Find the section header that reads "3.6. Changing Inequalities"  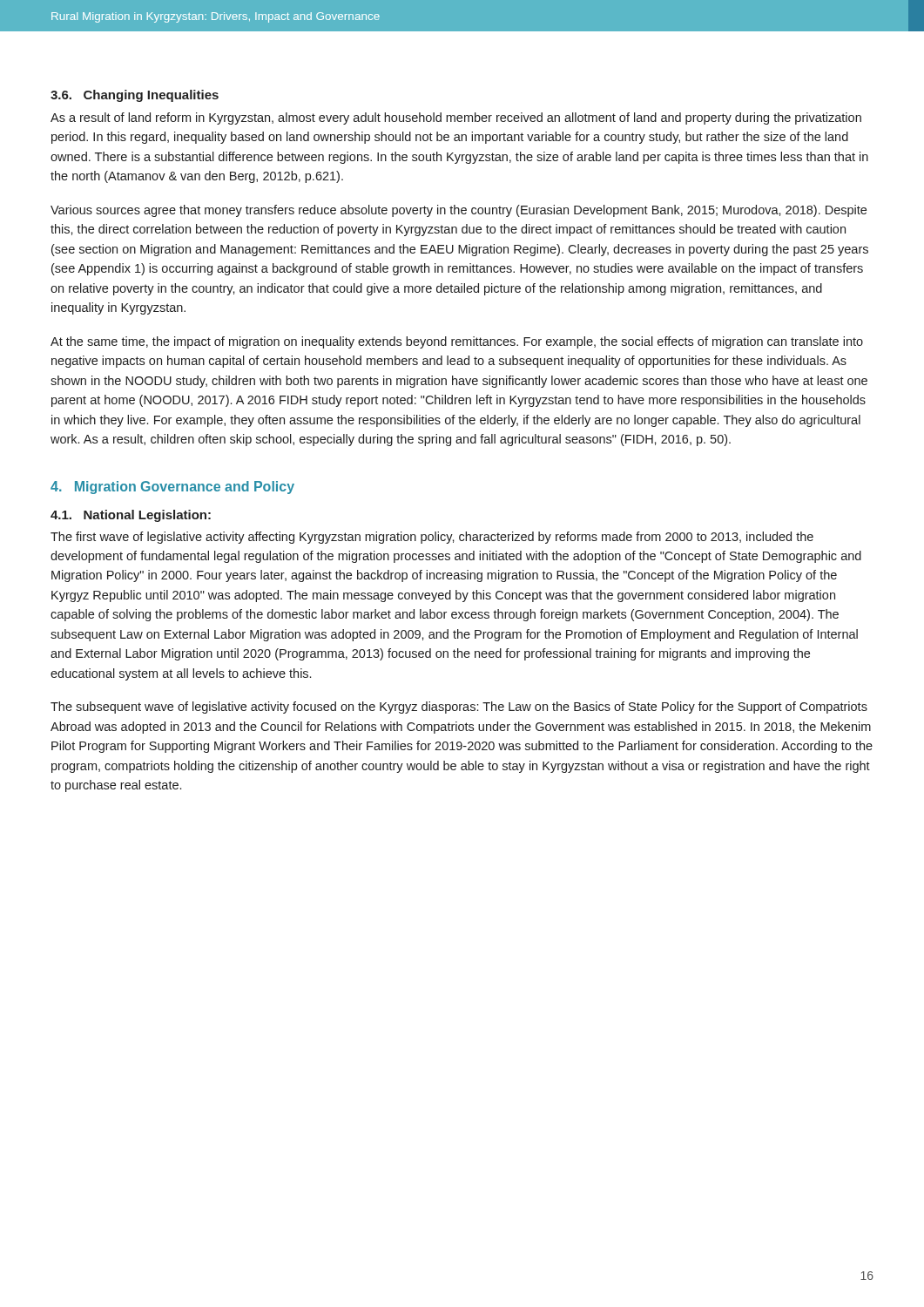pyautogui.click(x=135, y=95)
